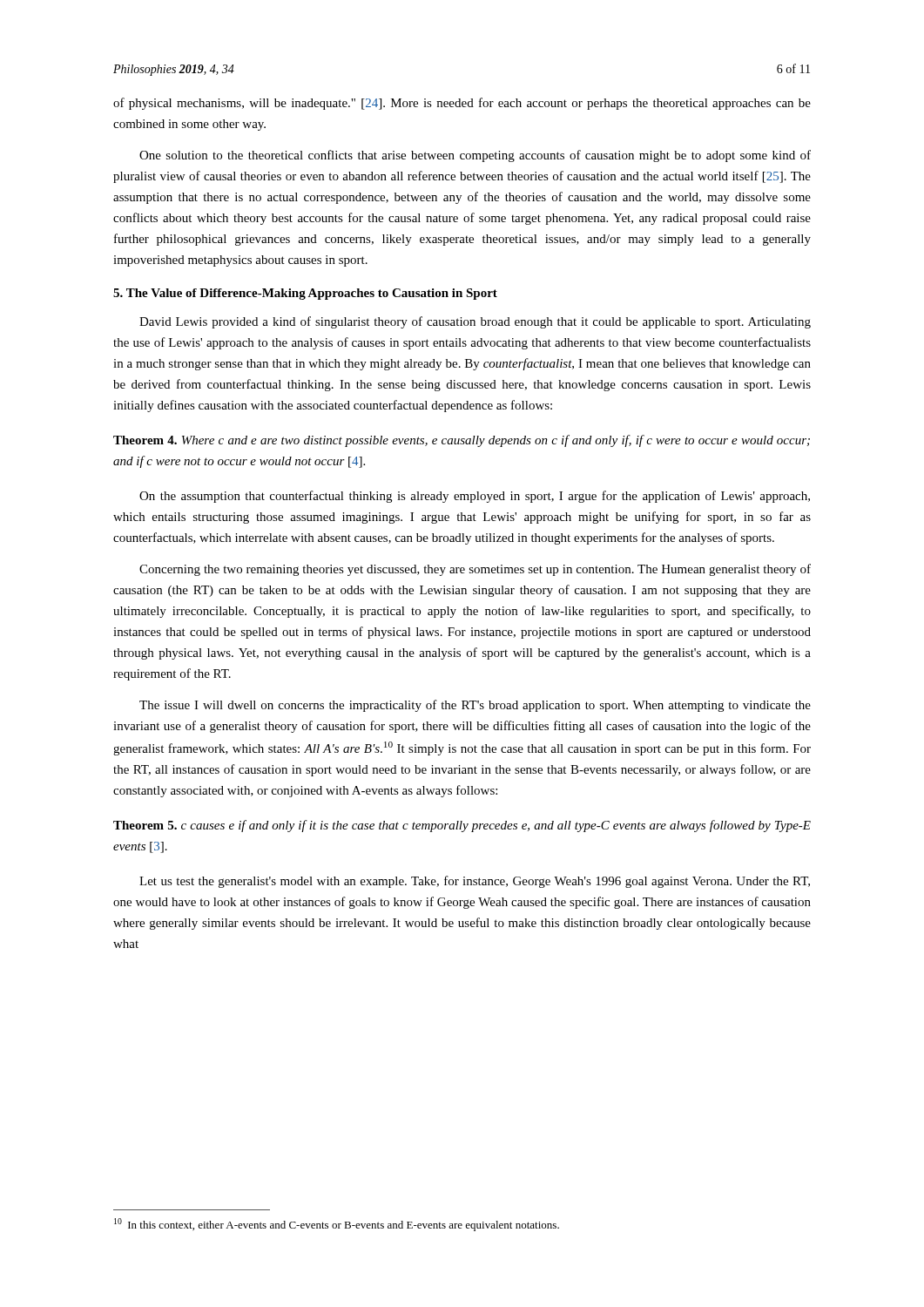Locate the block of text that opens with "On the assumption that counterfactual thinking is"

click(462, 517)
